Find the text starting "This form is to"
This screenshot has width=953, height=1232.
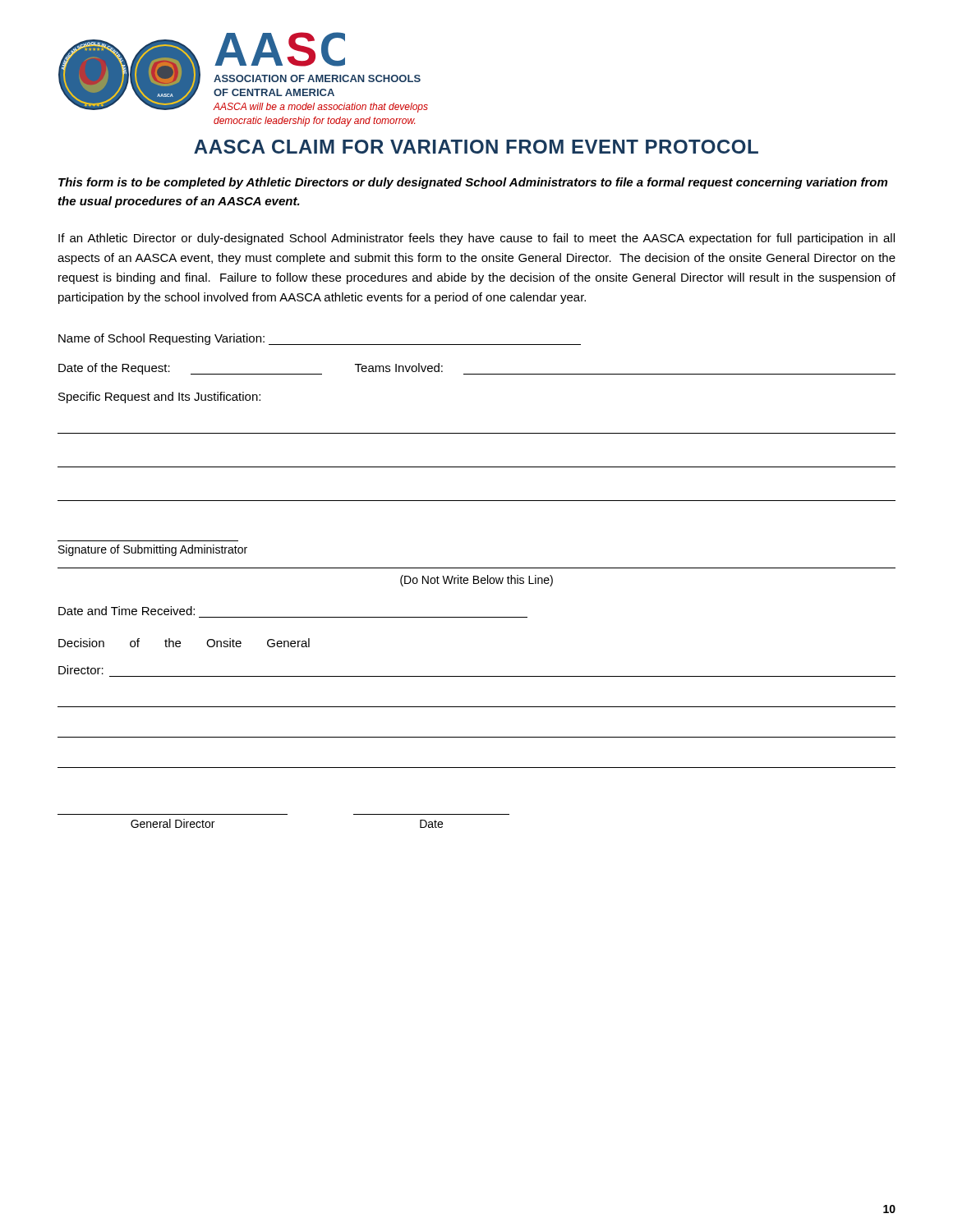pos(473,191)
